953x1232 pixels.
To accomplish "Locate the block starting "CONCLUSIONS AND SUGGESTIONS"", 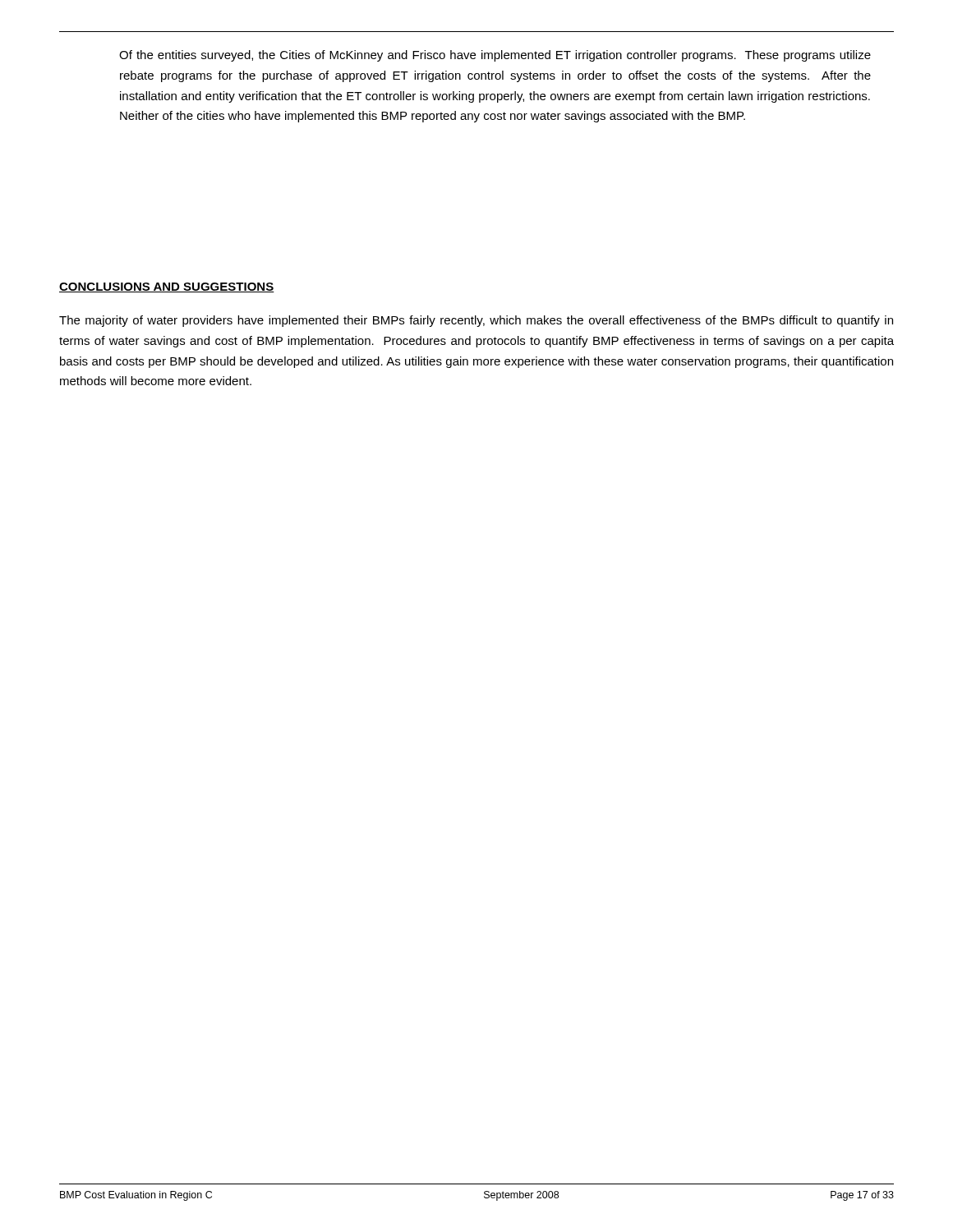I will 166,286.
